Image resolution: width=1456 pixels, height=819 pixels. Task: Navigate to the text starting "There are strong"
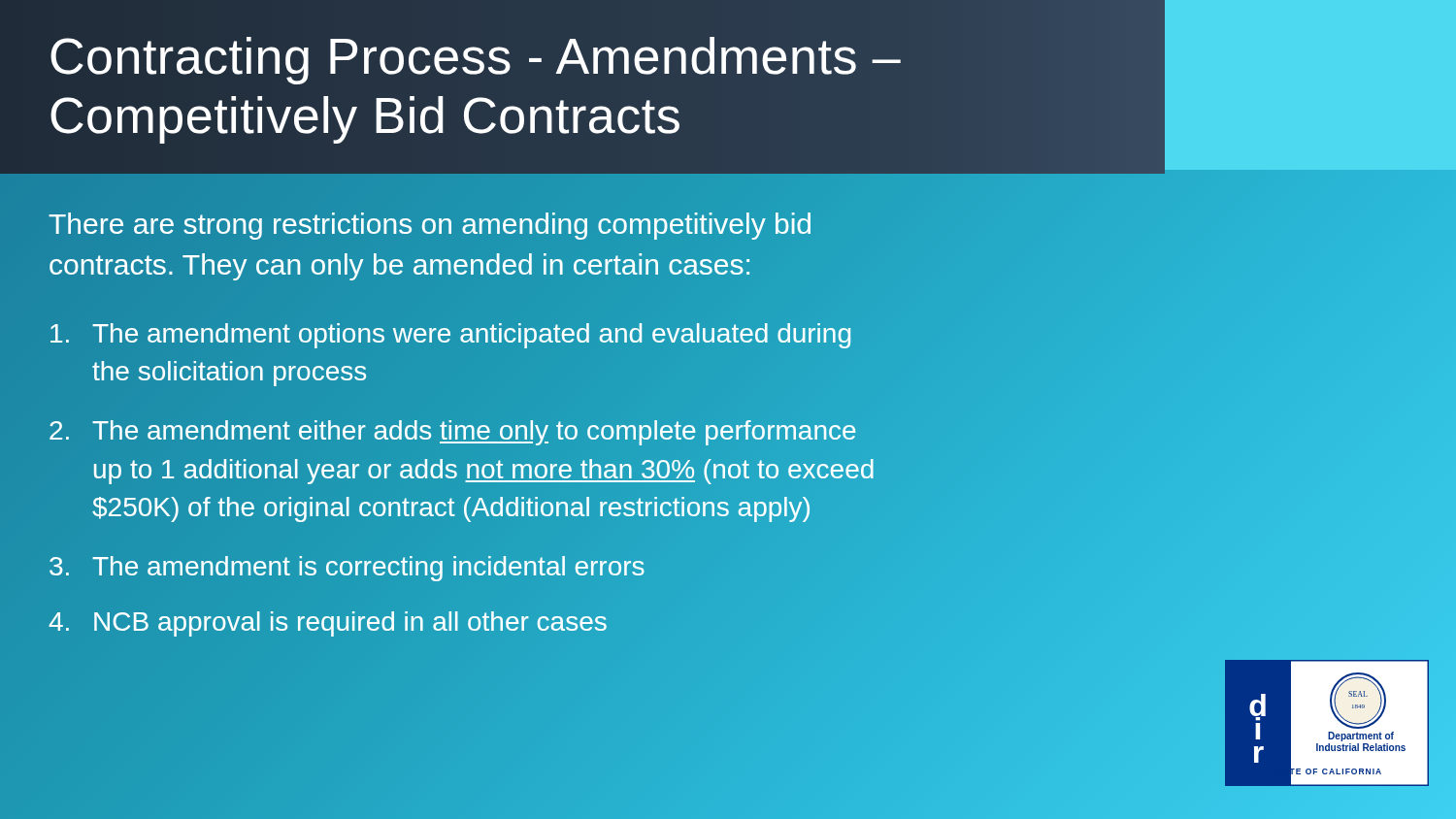(430, 244)
